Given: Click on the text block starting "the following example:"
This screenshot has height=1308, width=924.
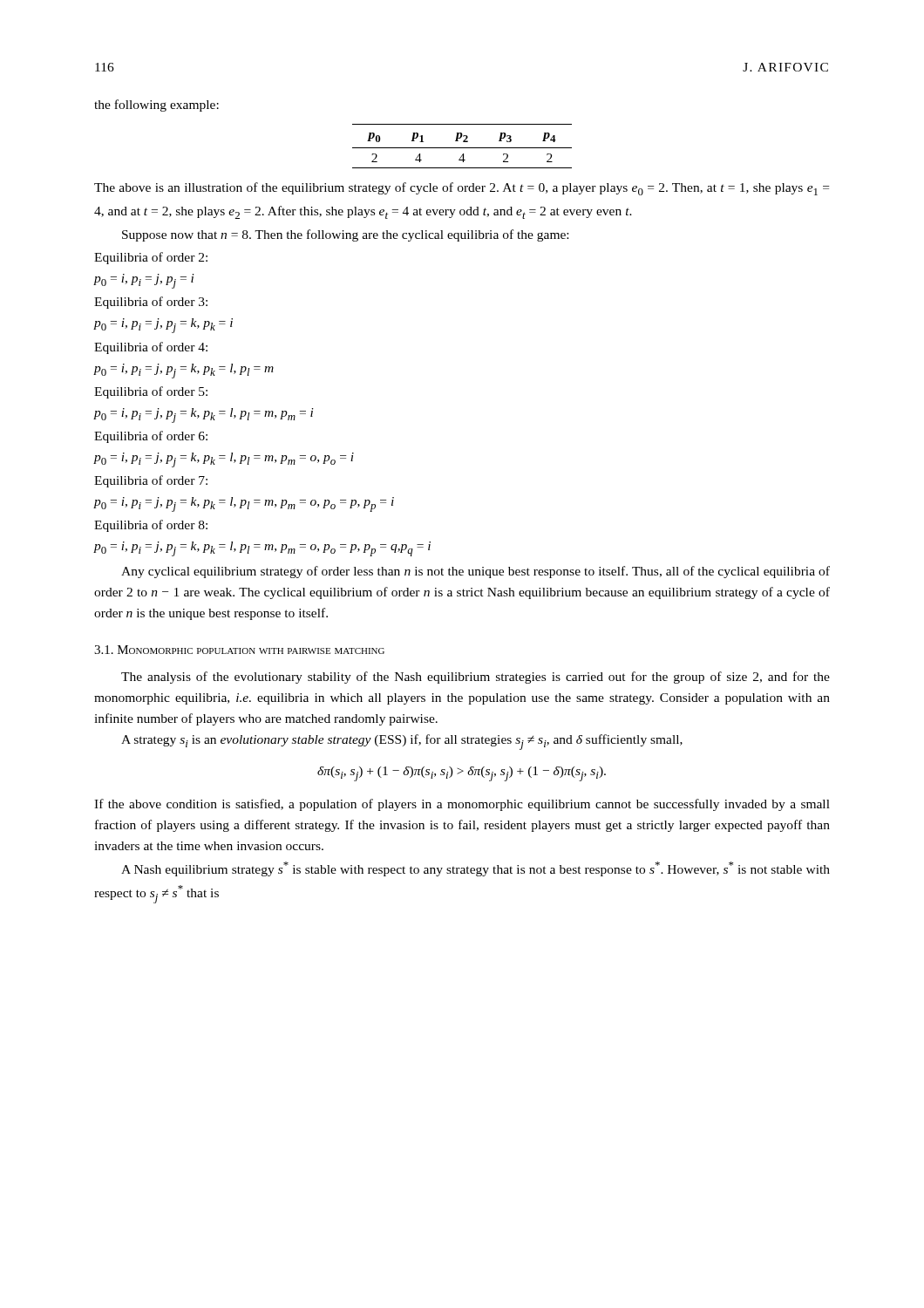Looking at the screenshot, I should click(156, 106).
